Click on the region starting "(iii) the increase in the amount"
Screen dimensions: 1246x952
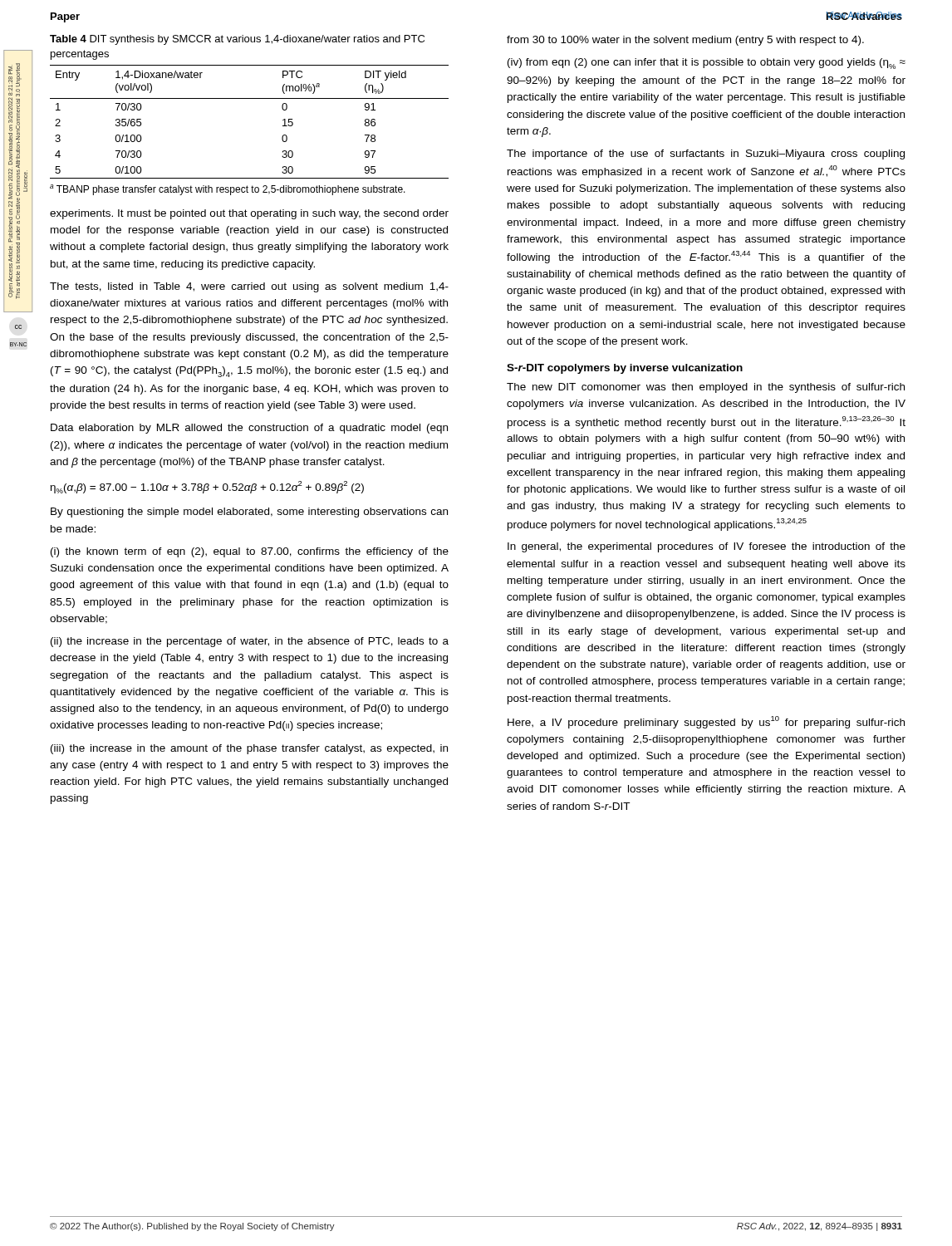pos(249,773)
